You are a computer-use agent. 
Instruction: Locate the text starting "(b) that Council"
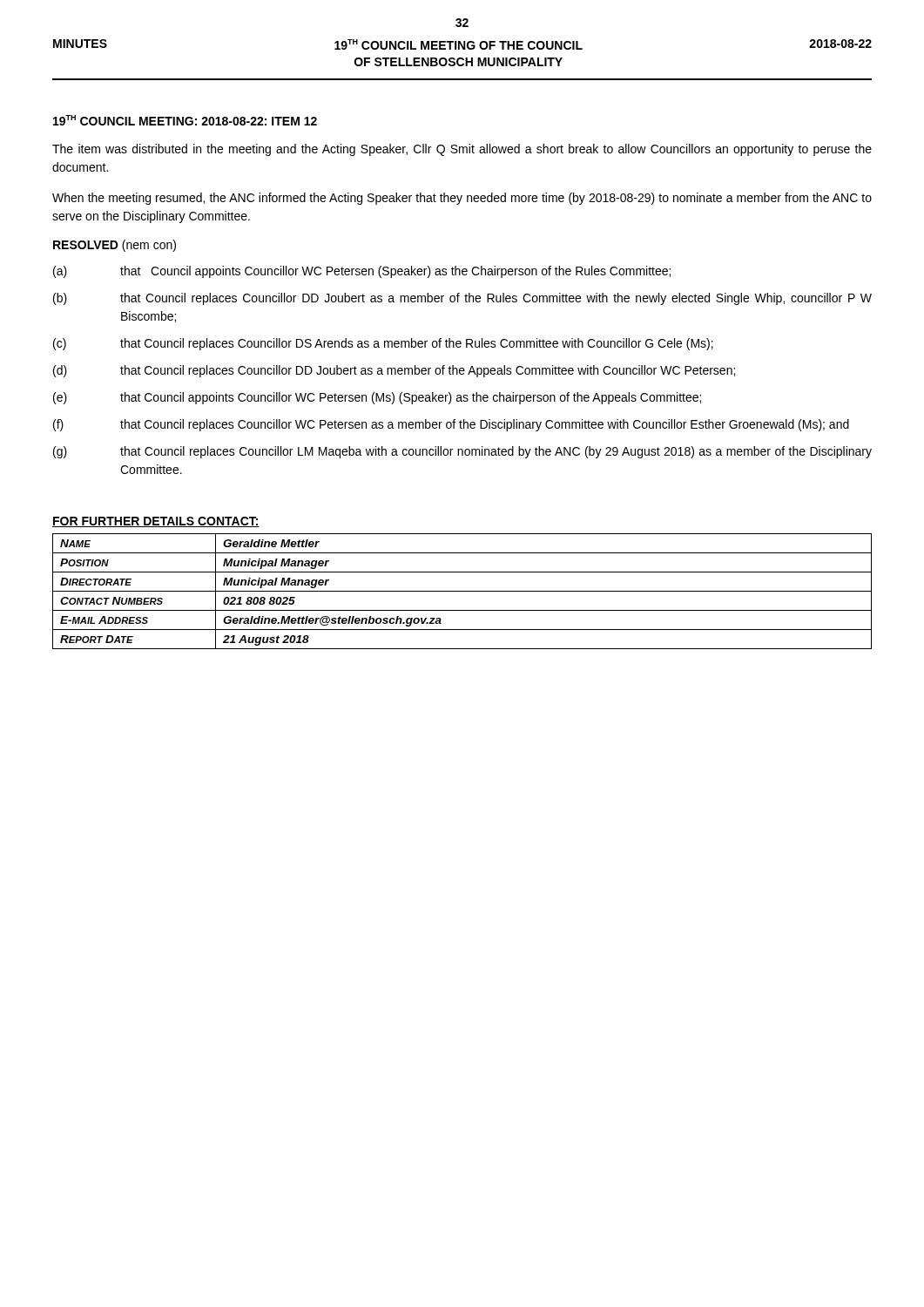click(x=462, y=307)
